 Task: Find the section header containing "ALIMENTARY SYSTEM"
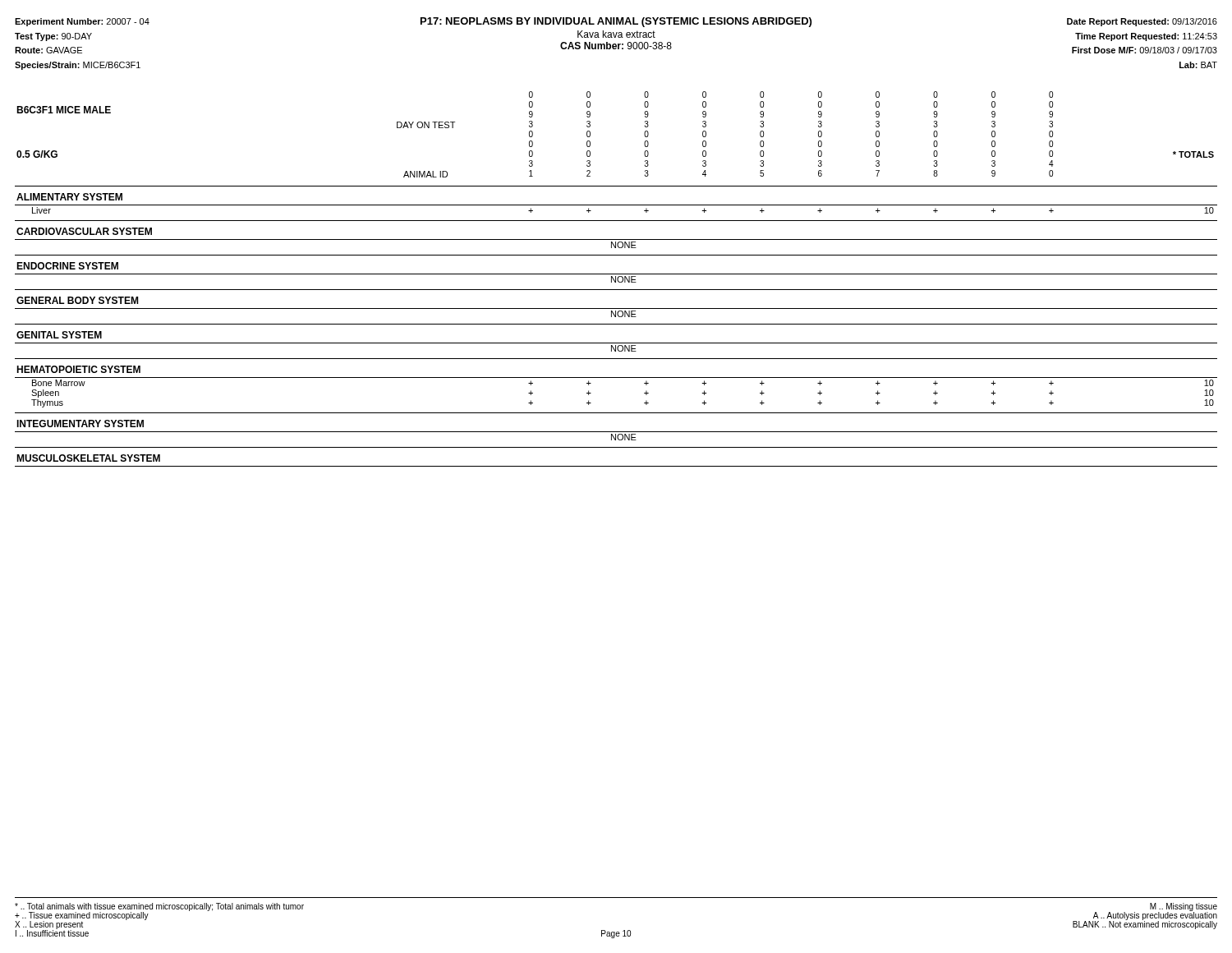point(70,197)
